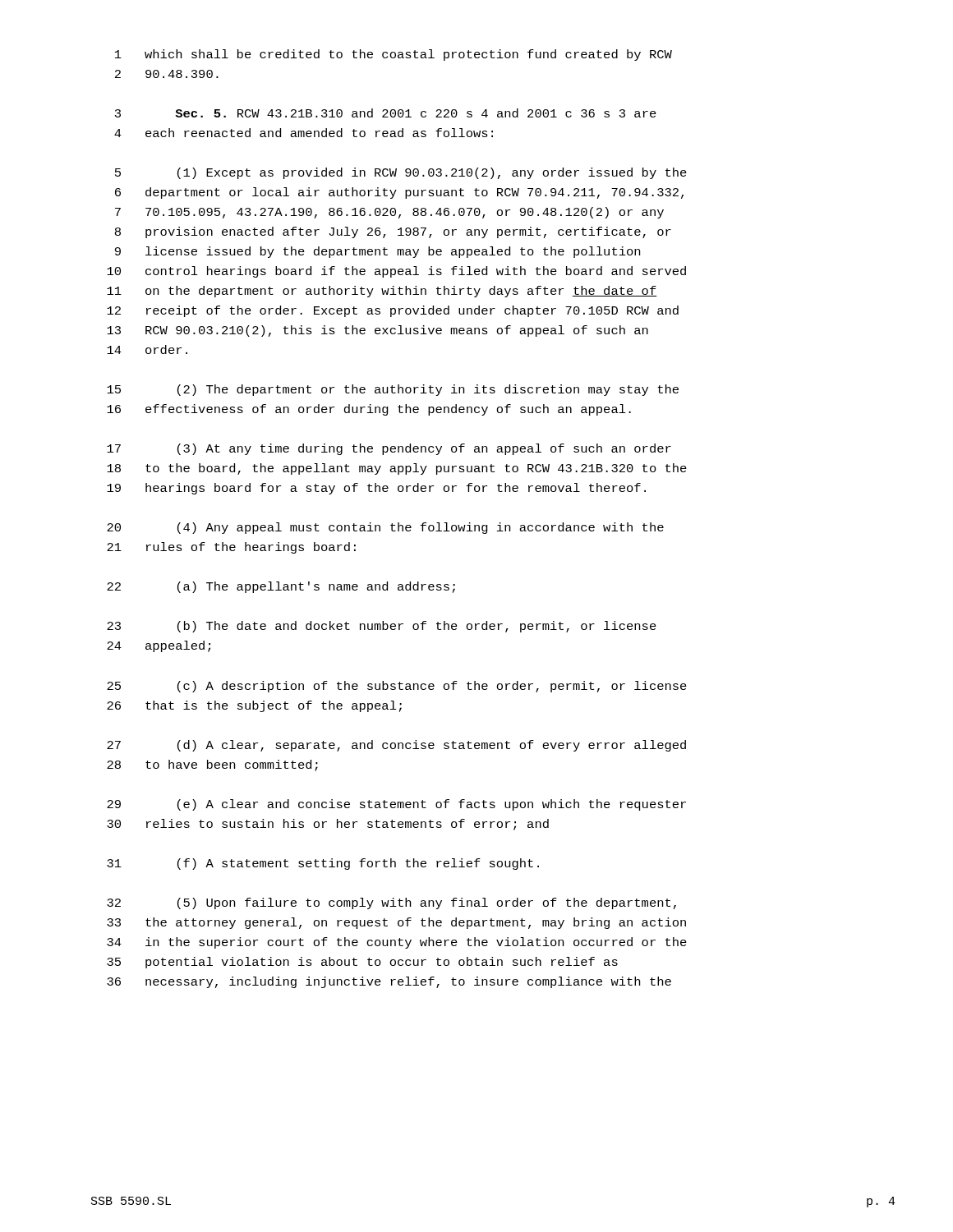Find the text block containing "20 (4) Any appeal must contain the following"
The height and width of the screenshot is (1232, 953).
(x=493, y=538)
